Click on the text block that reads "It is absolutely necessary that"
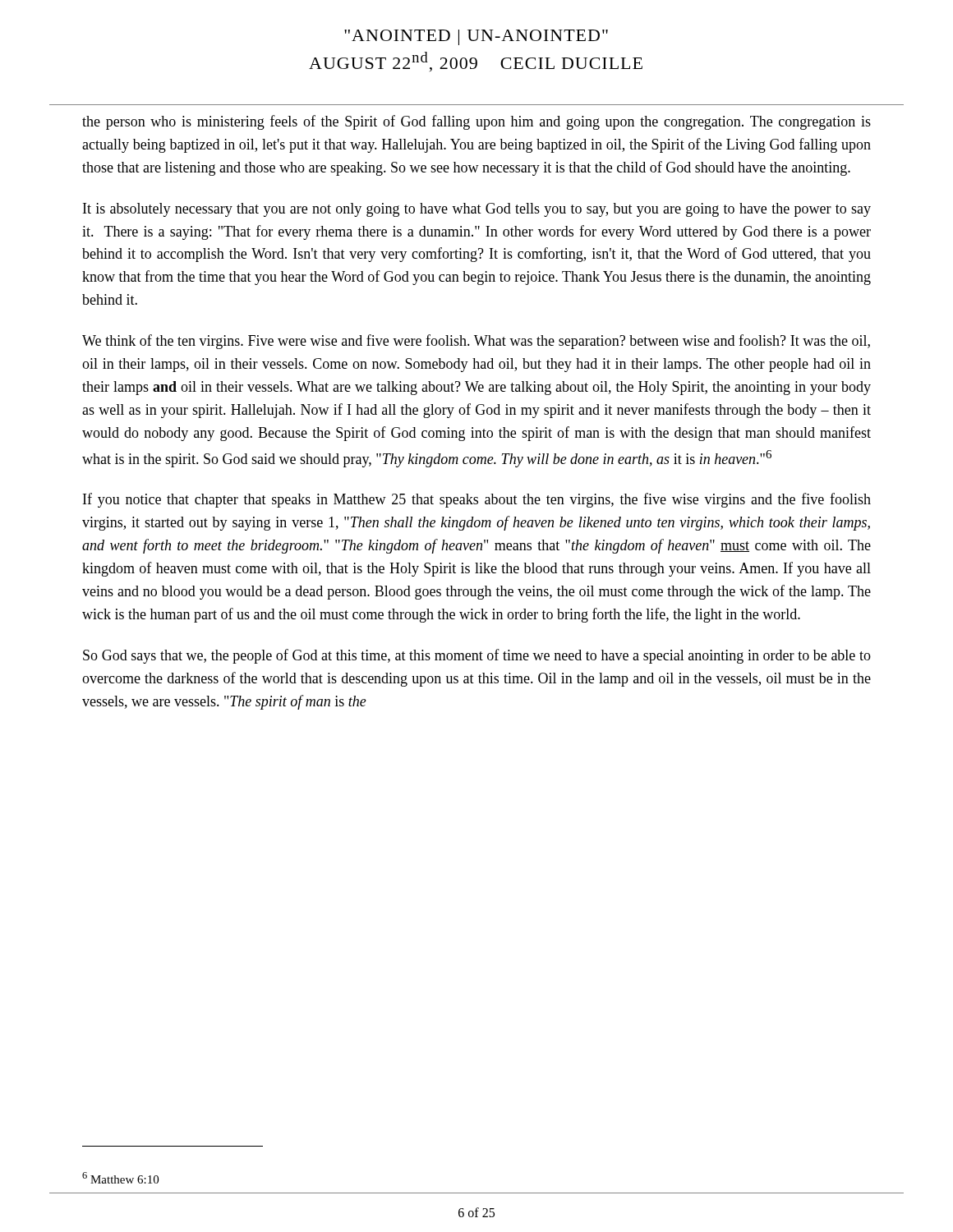953x1232 pixels. pos(476,254)
